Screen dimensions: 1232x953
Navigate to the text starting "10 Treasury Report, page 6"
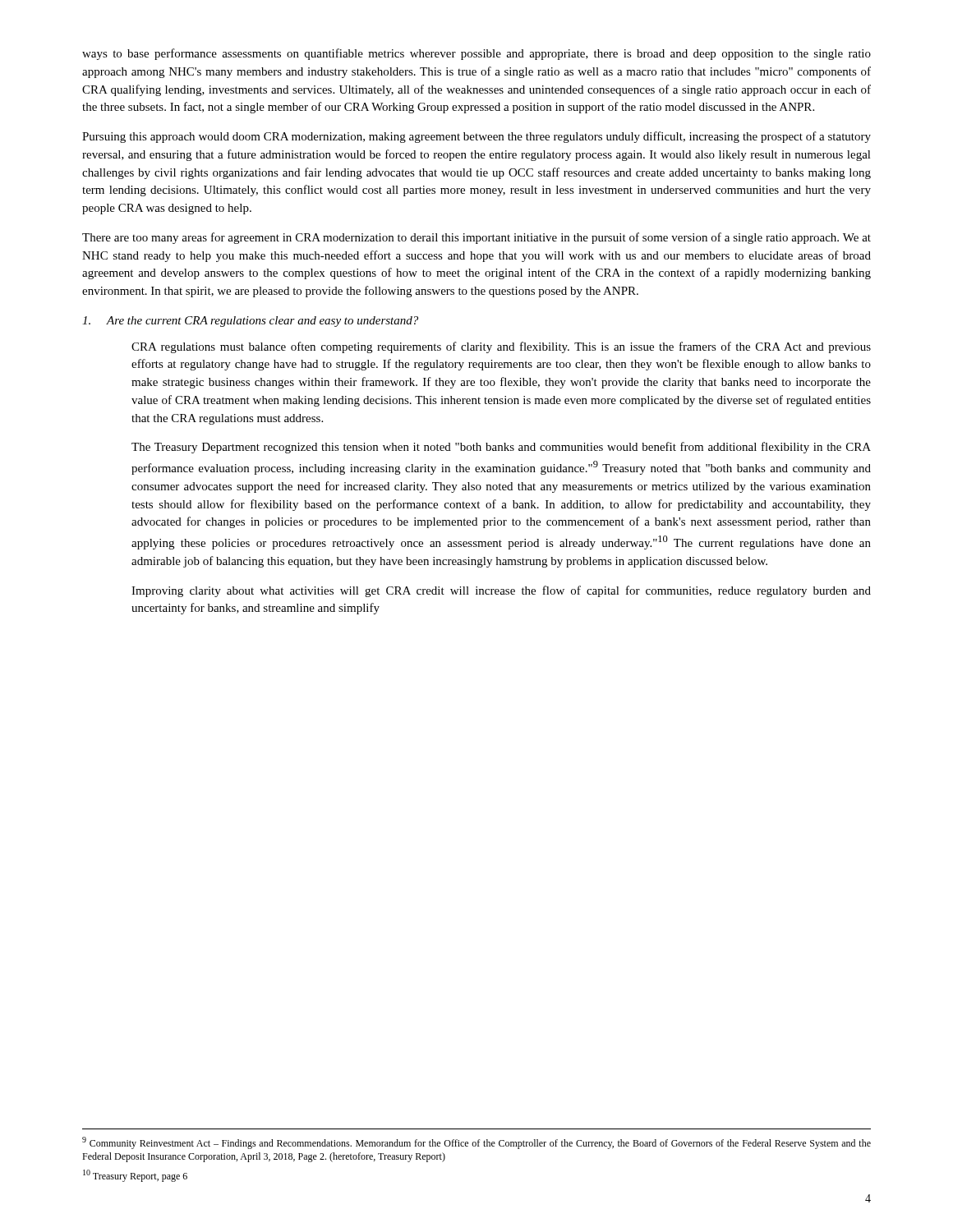[135, 1176]
